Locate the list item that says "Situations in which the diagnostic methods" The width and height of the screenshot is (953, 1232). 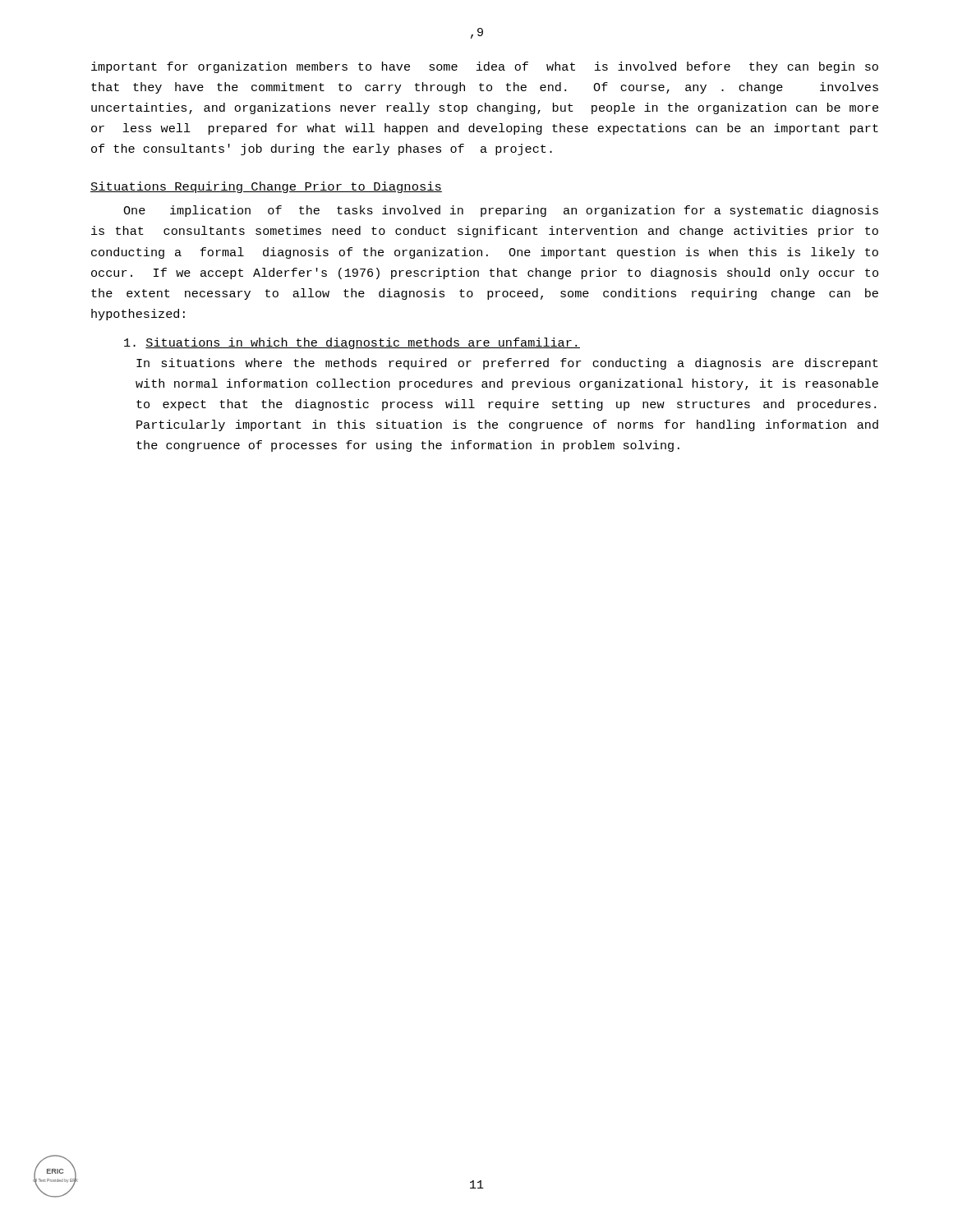pyautogui.click(x=485, y=395)
